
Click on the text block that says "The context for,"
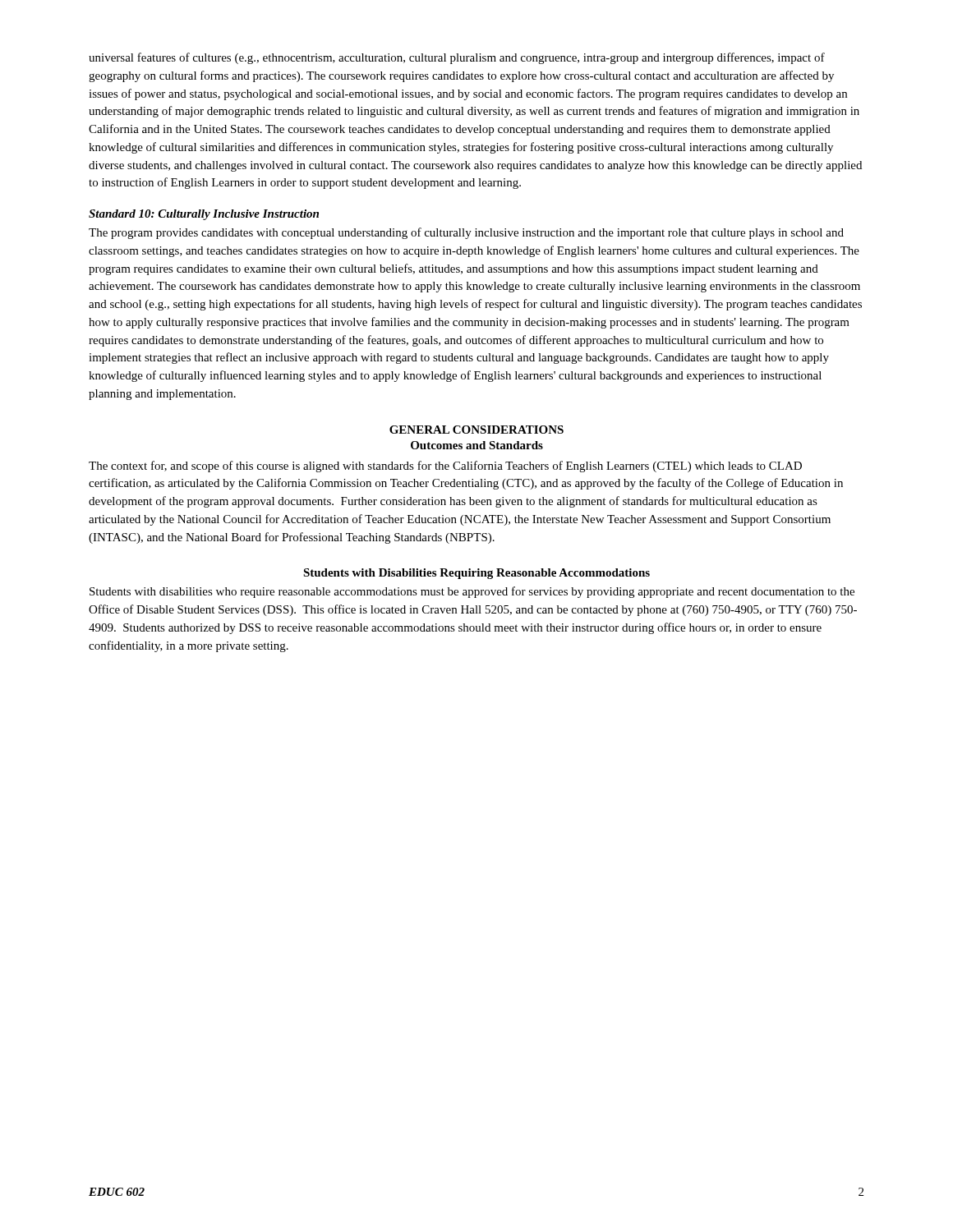click(466, 501)
